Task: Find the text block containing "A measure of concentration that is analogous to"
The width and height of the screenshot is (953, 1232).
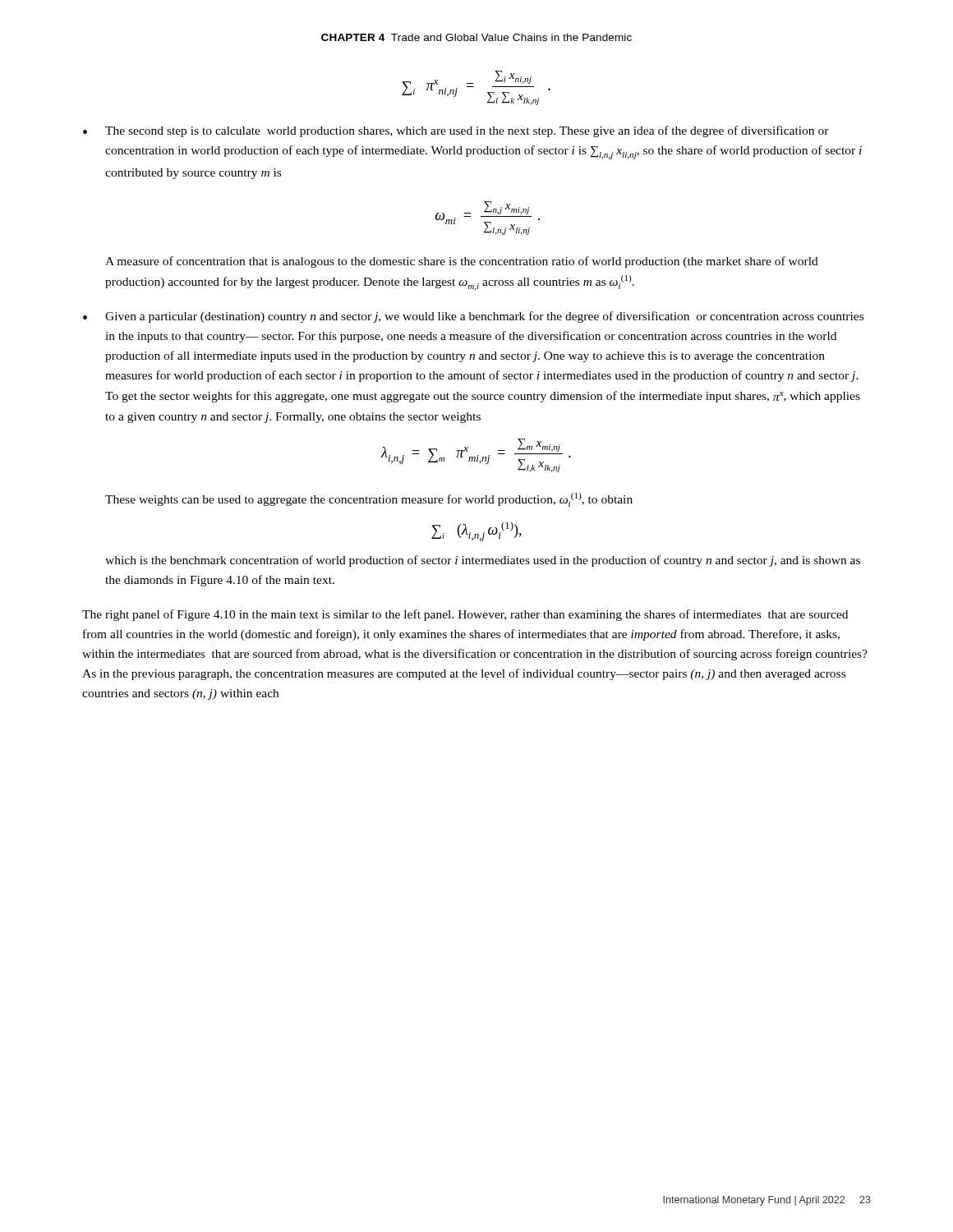Action: click(462, 272)
